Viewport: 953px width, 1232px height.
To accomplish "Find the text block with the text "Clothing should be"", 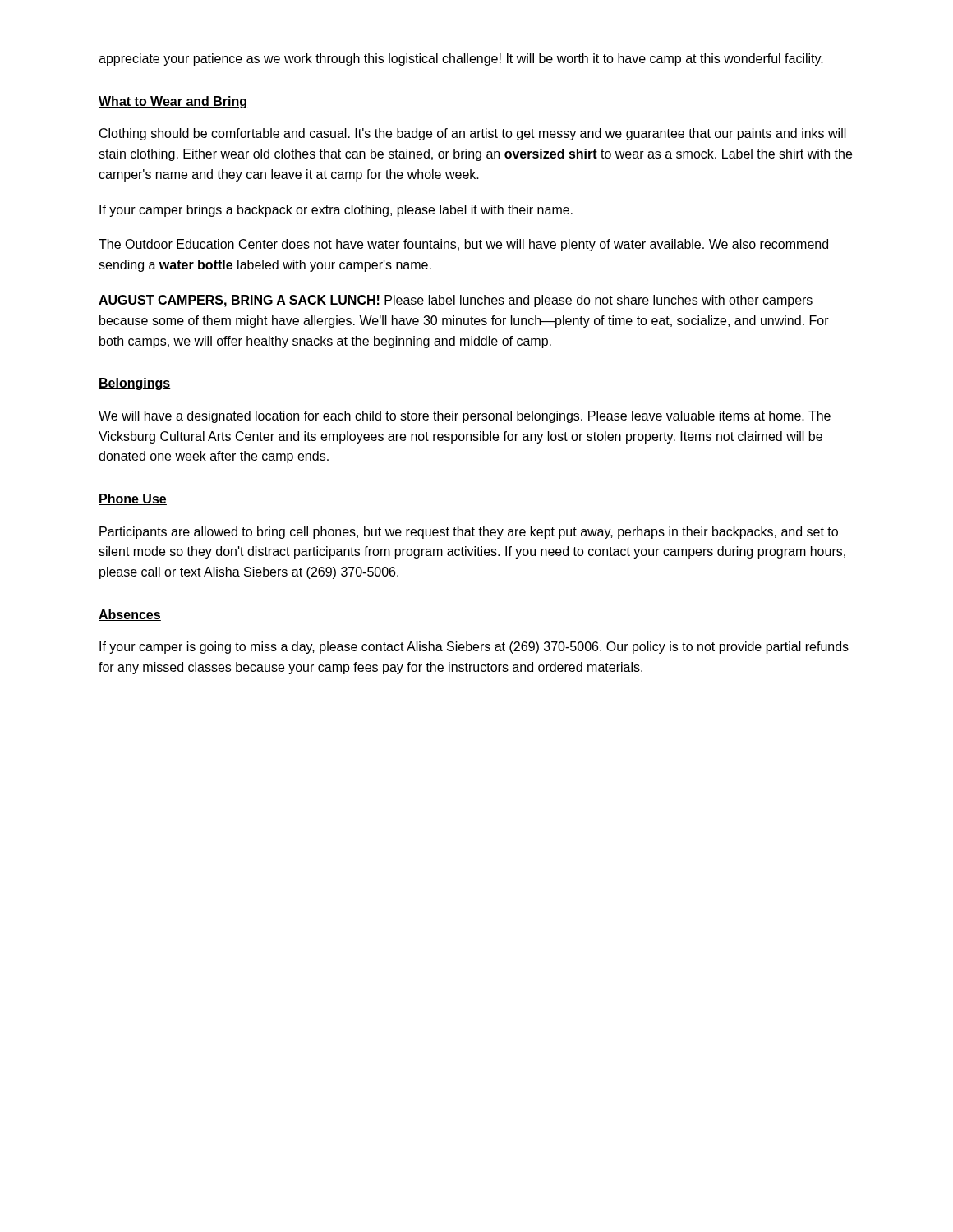I will 476,154.
